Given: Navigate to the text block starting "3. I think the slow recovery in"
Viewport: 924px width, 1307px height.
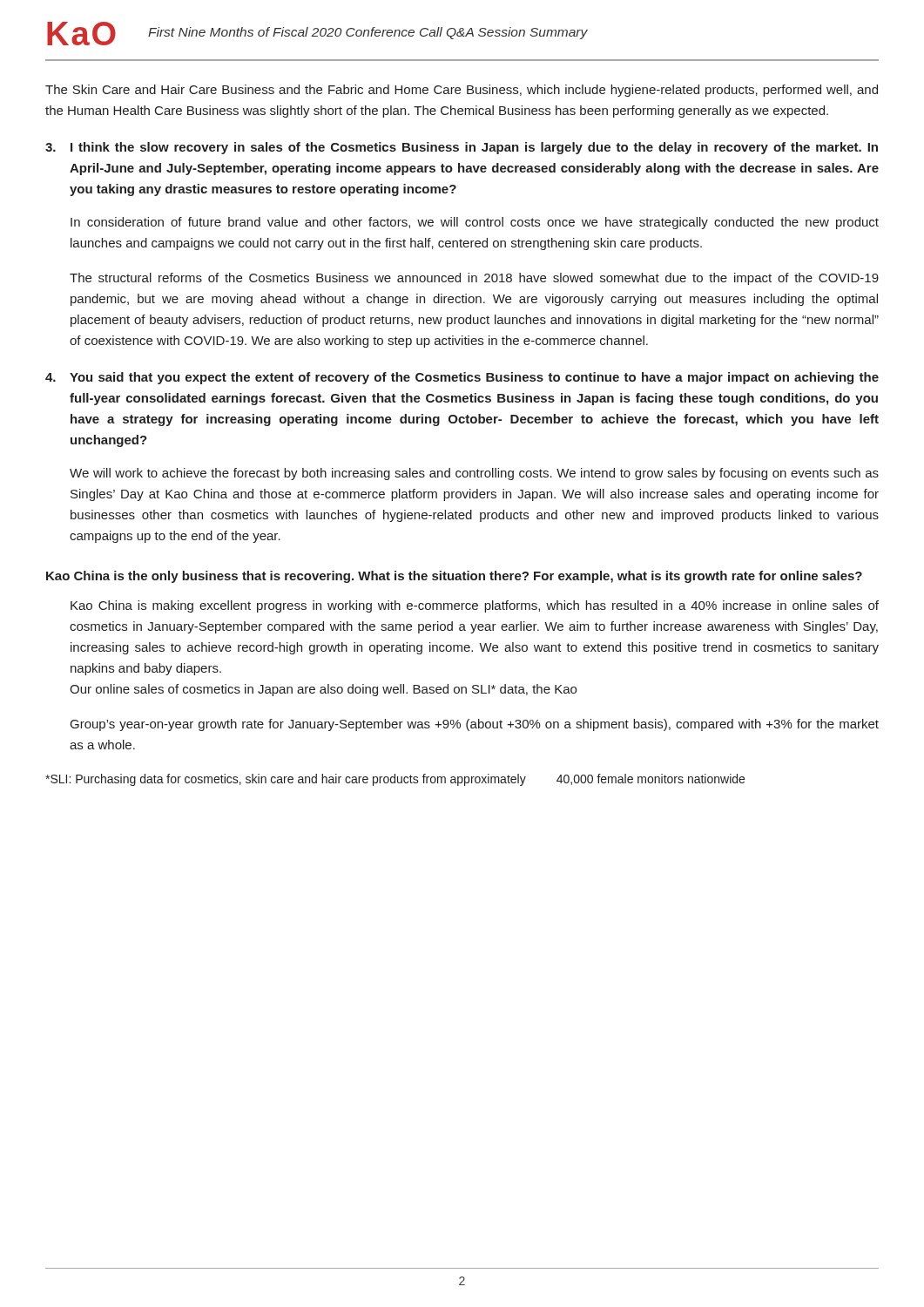Looking at the screenshot, I should click(462, 168).
